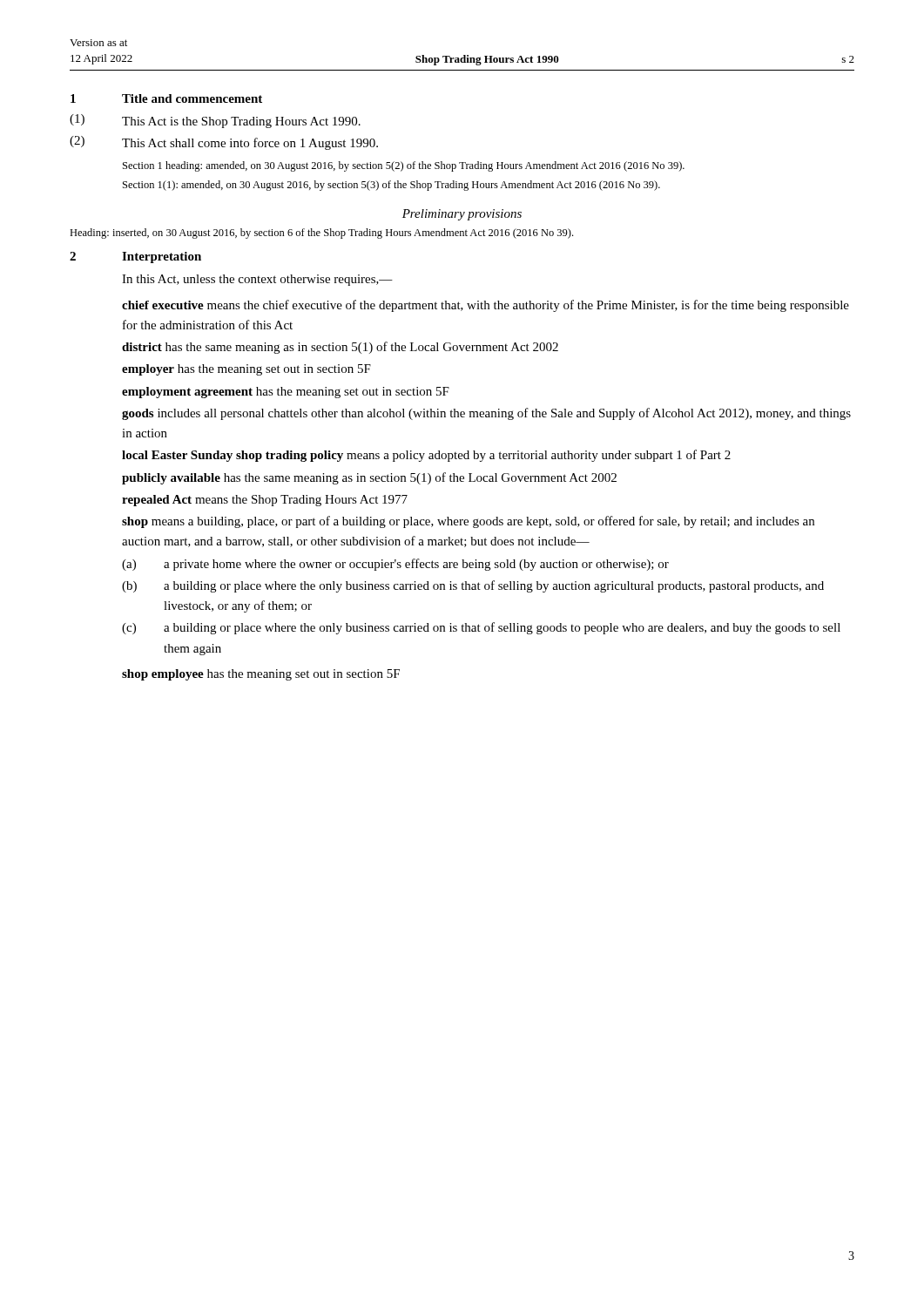Navigate to the passage starting "Preliminary provisions"

(x=462, y=214)
